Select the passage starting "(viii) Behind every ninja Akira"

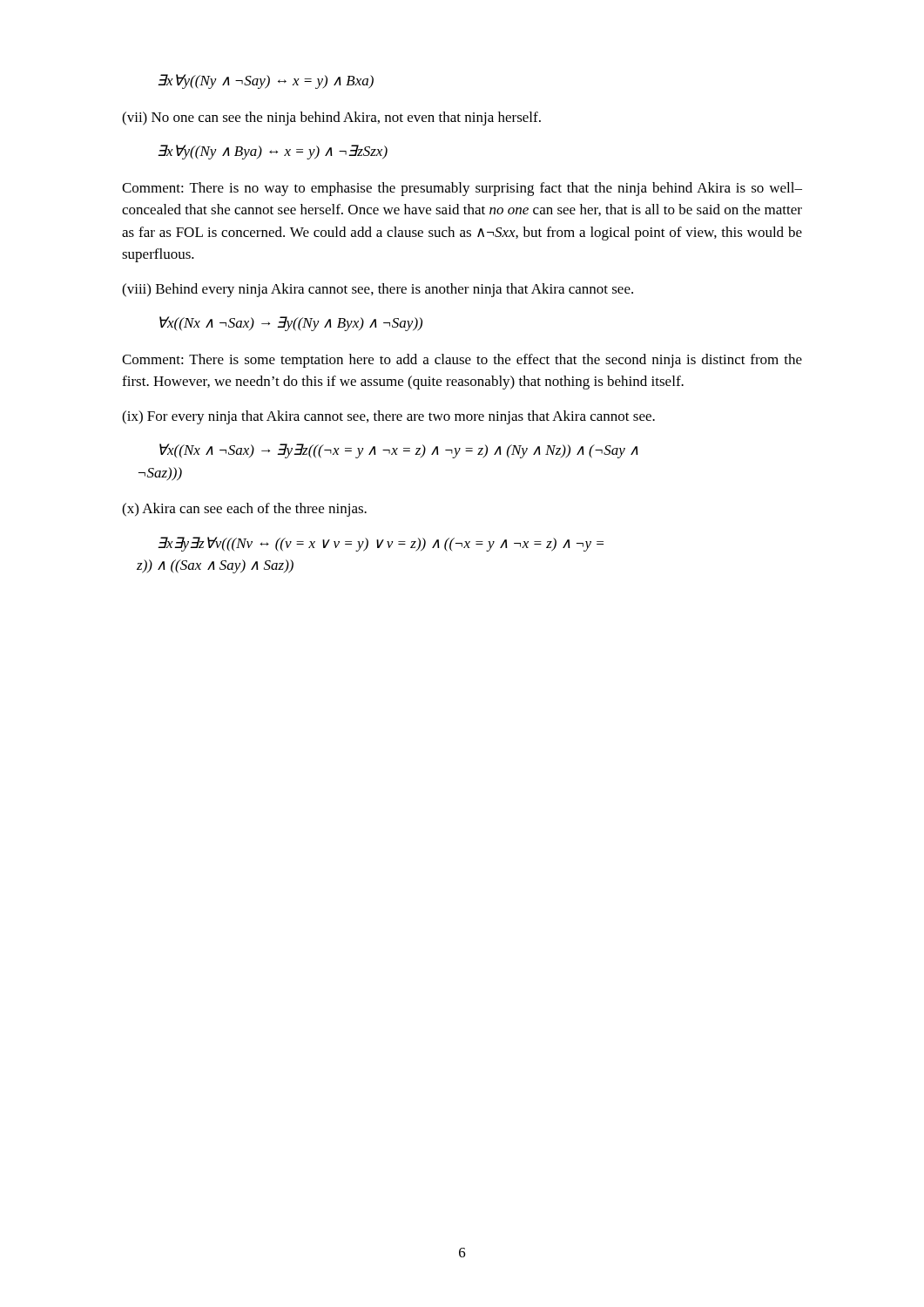pos(378,288)
